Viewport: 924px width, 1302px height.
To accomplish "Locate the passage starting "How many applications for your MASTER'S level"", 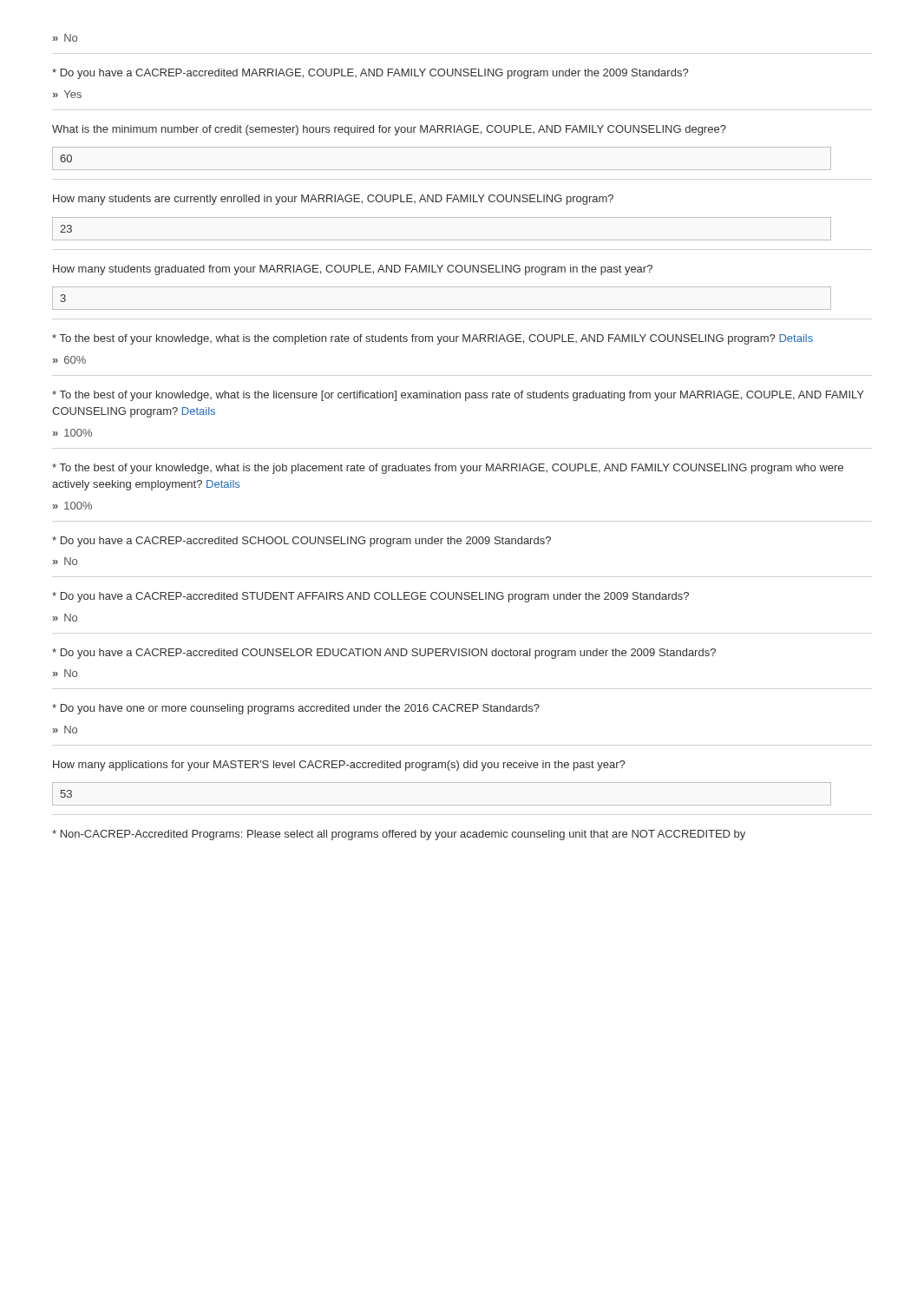I will 339,764.
